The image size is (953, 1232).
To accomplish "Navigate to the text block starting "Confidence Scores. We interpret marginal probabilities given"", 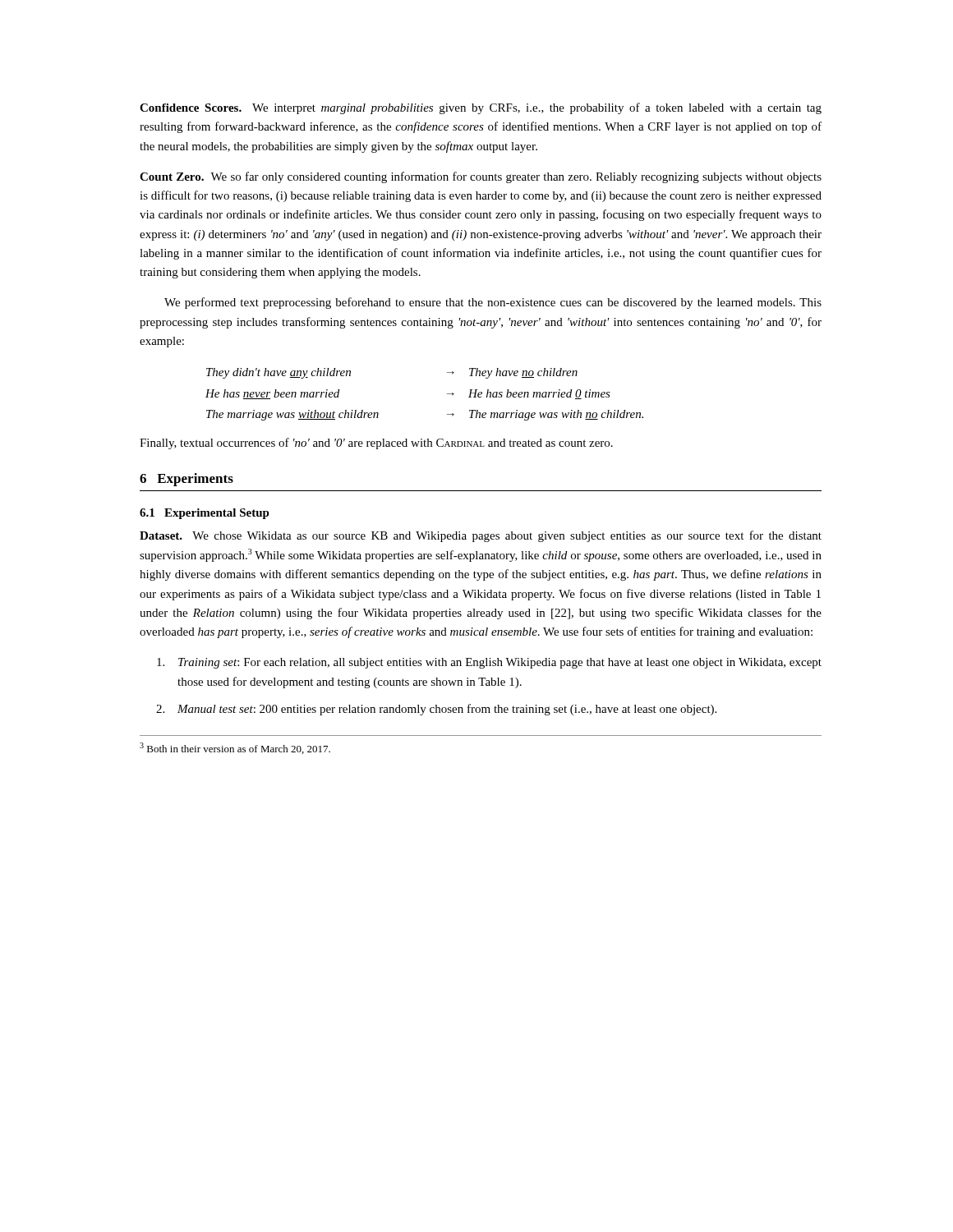I will [x=481, y=127].
